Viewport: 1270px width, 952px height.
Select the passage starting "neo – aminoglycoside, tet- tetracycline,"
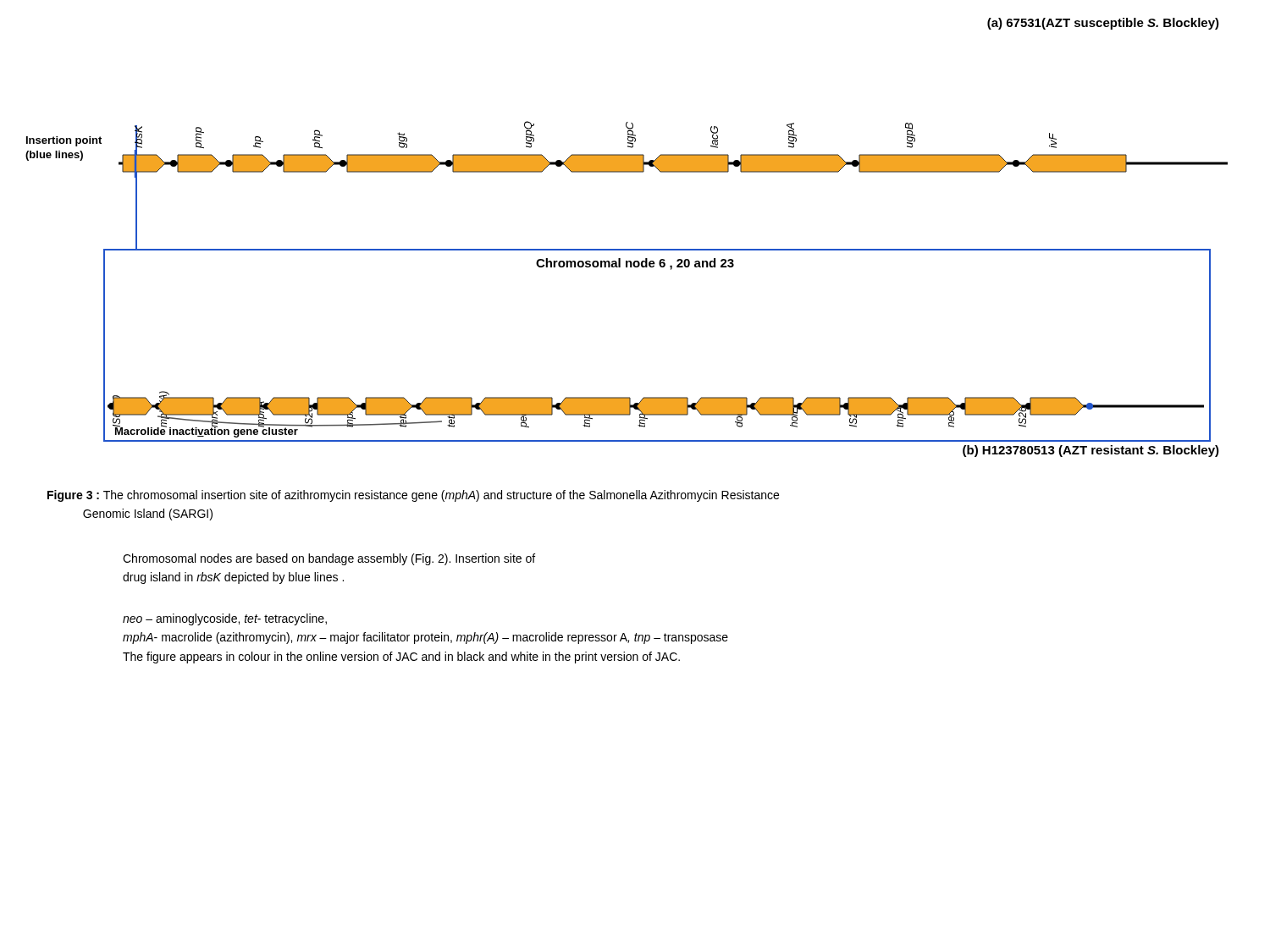(x=426, y=638)
